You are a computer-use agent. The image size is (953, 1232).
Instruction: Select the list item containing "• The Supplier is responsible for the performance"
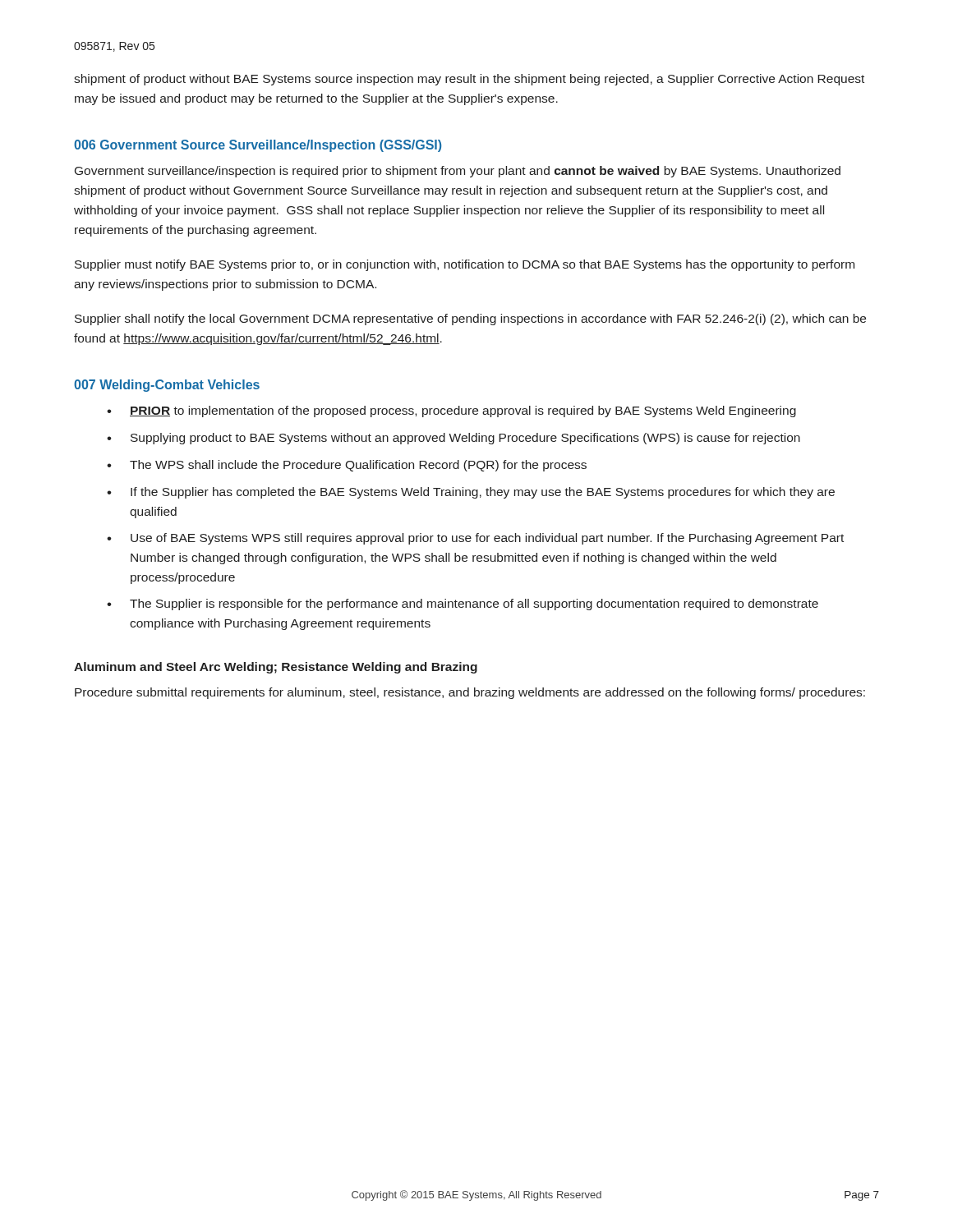(x=493, y=613)
